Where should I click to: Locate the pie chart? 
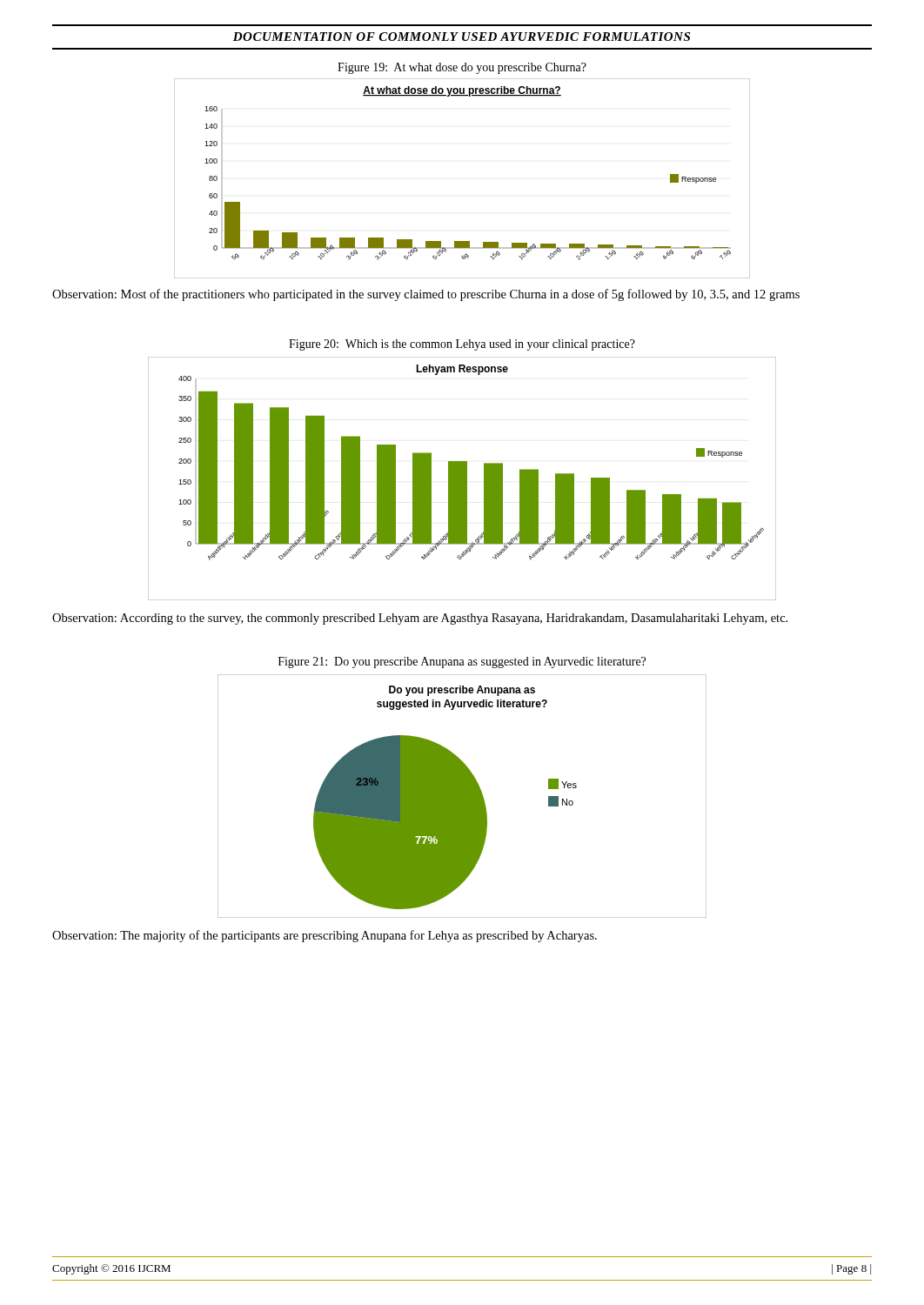click(x=462, y=796)
